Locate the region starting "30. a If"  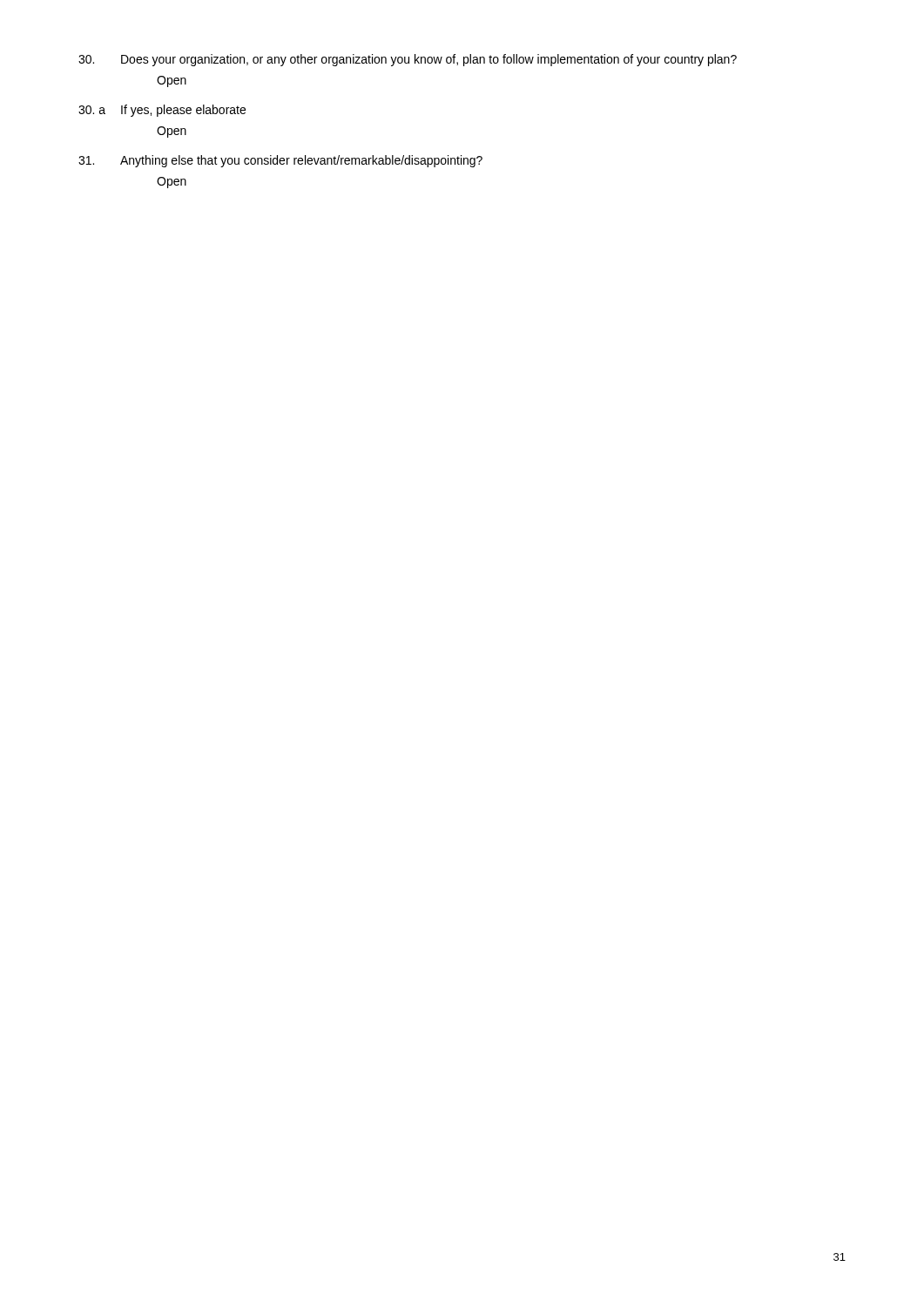(162, 111)
